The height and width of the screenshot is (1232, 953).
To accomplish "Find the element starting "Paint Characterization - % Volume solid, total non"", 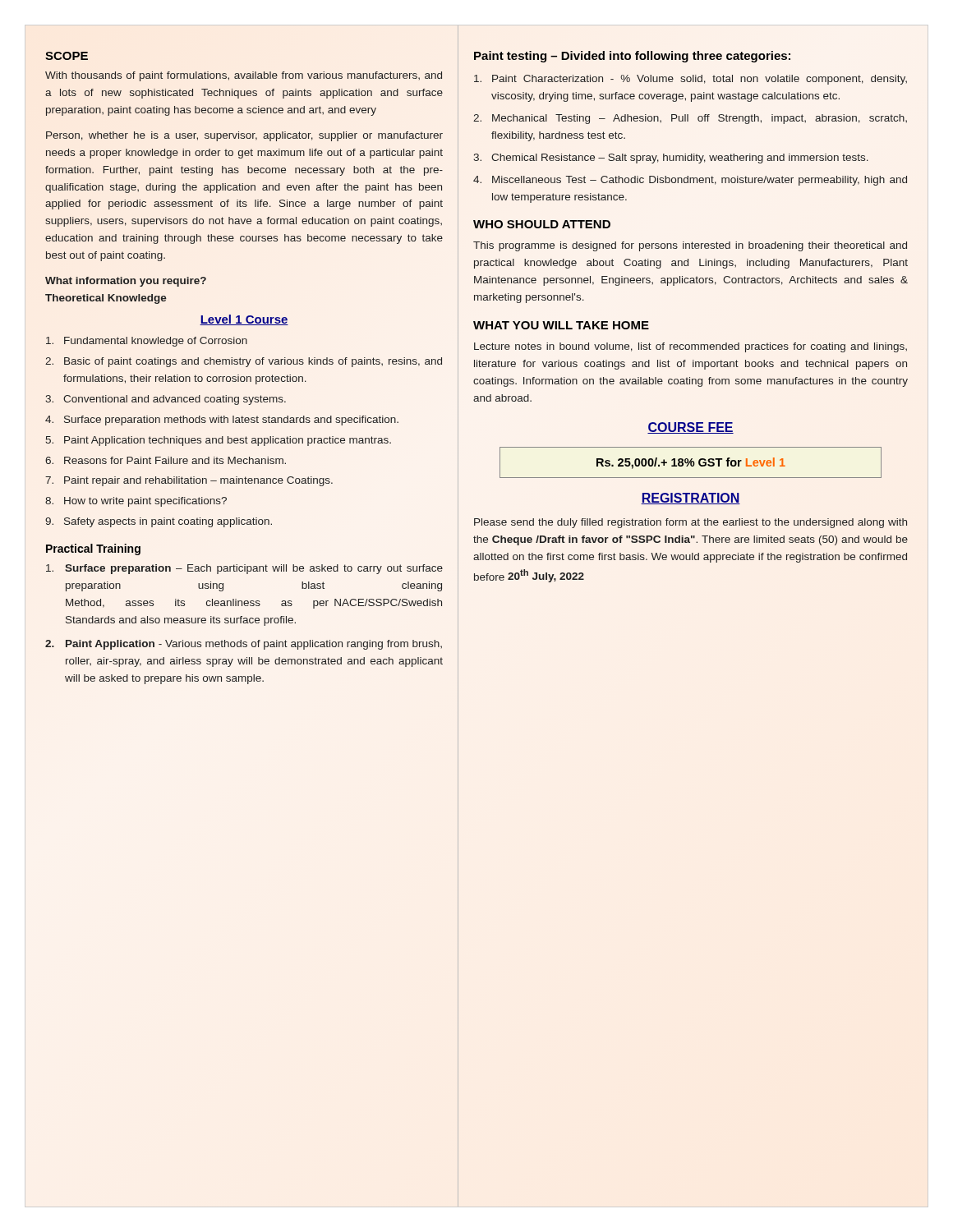I will coord(691,88).
